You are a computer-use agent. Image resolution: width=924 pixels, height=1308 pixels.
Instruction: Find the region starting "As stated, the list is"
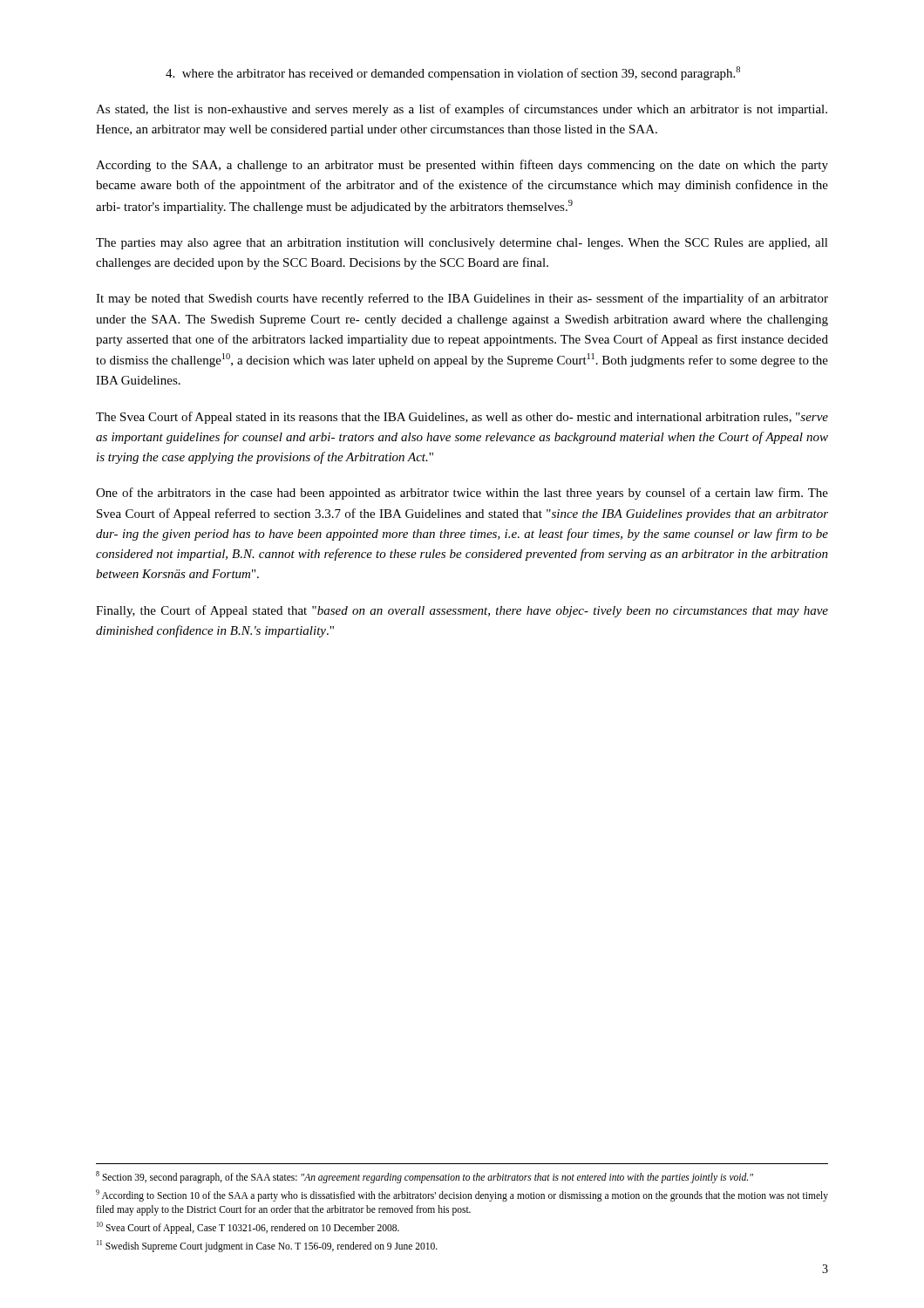pyautogui.click(x=462, y=119)
